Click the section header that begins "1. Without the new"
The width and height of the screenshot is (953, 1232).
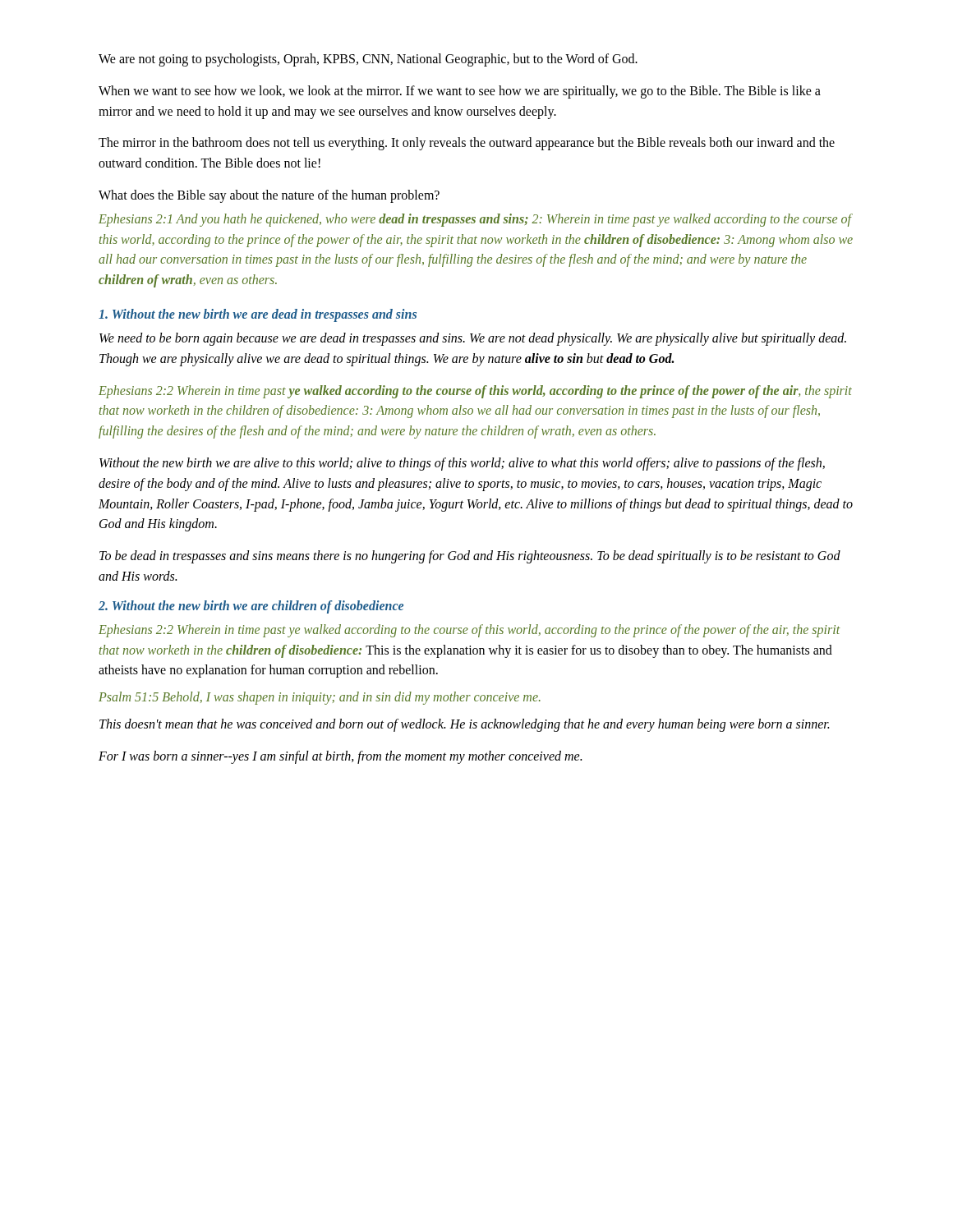coord(258,314)
